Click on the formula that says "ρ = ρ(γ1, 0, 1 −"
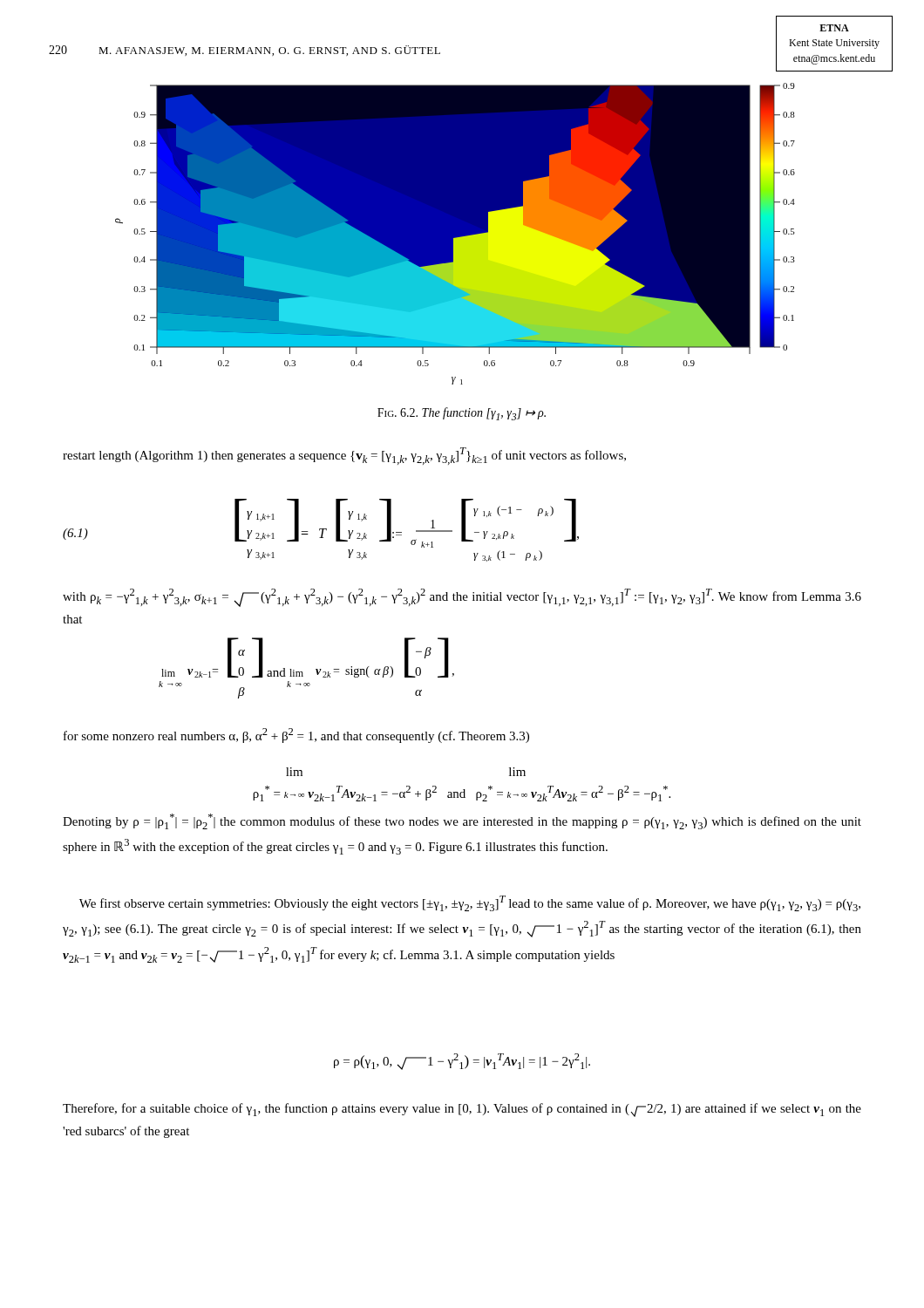This screenshot has height=1308, width=924. click(462, 1061)
